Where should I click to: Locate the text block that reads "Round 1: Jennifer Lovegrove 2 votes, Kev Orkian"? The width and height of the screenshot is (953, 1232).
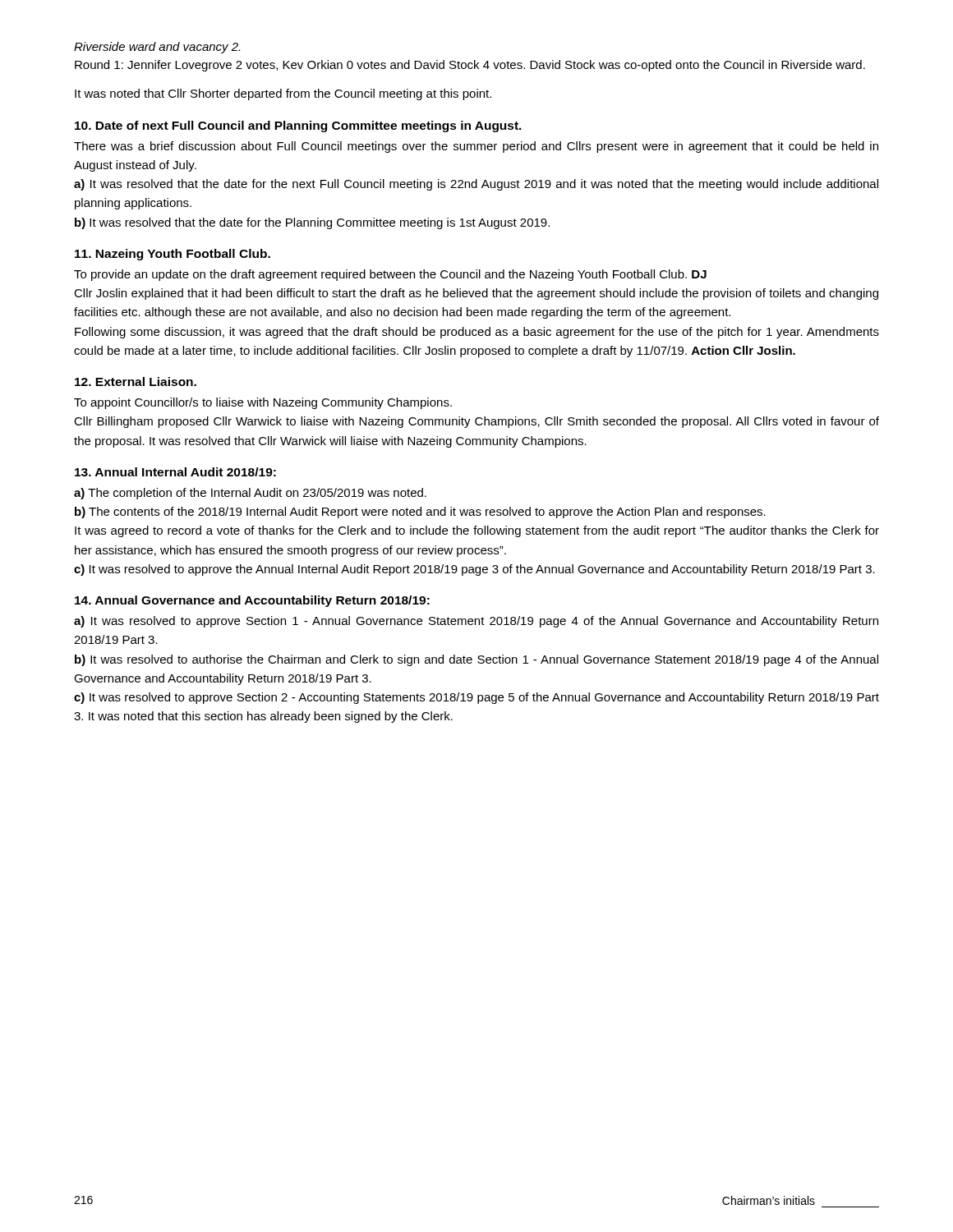coord(470,64)
